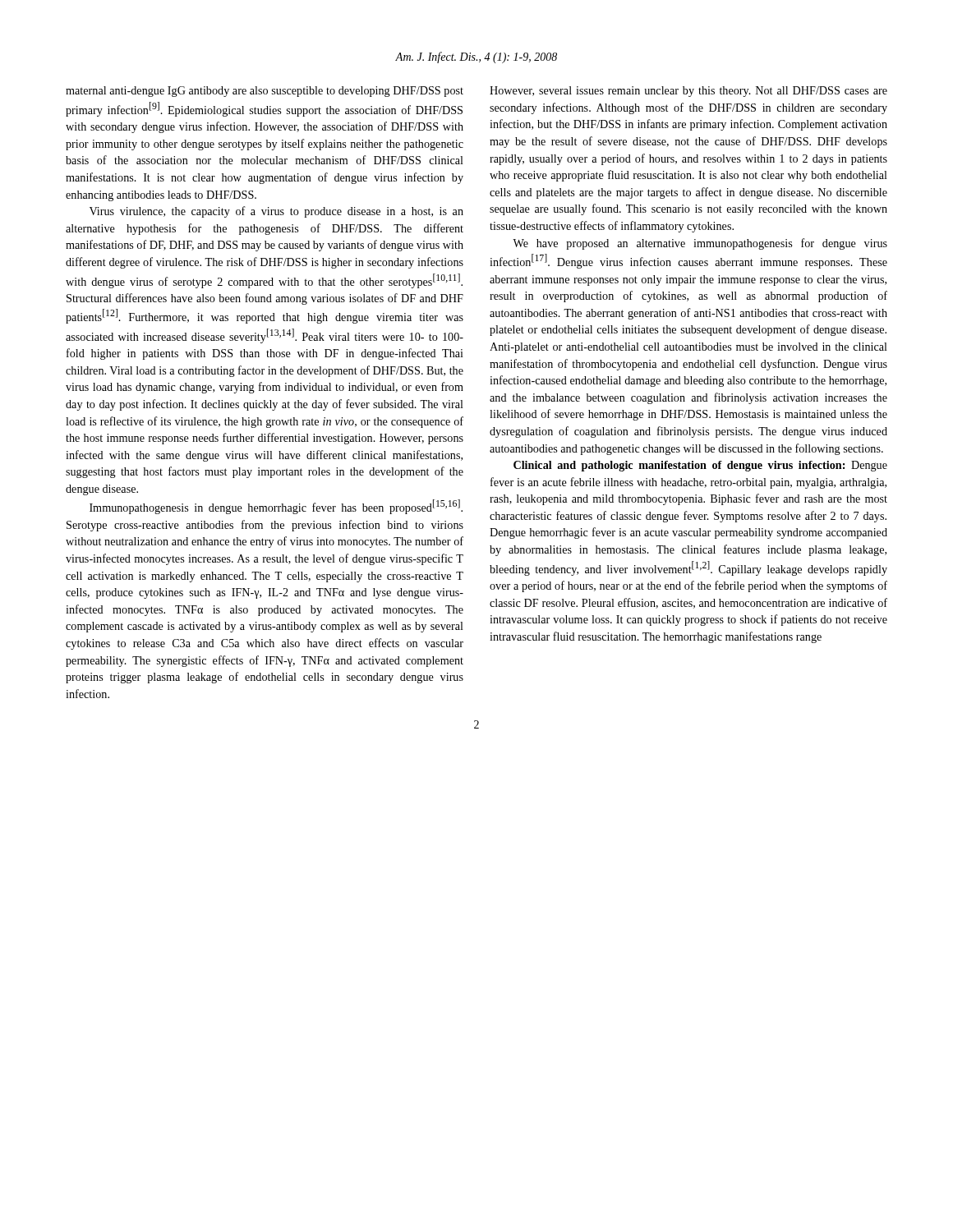The width and height of the screenshot is (953, 1232).
Task: Click the passage that begins "However, several issues remain unclear"
Action: [x=688, y=158]
